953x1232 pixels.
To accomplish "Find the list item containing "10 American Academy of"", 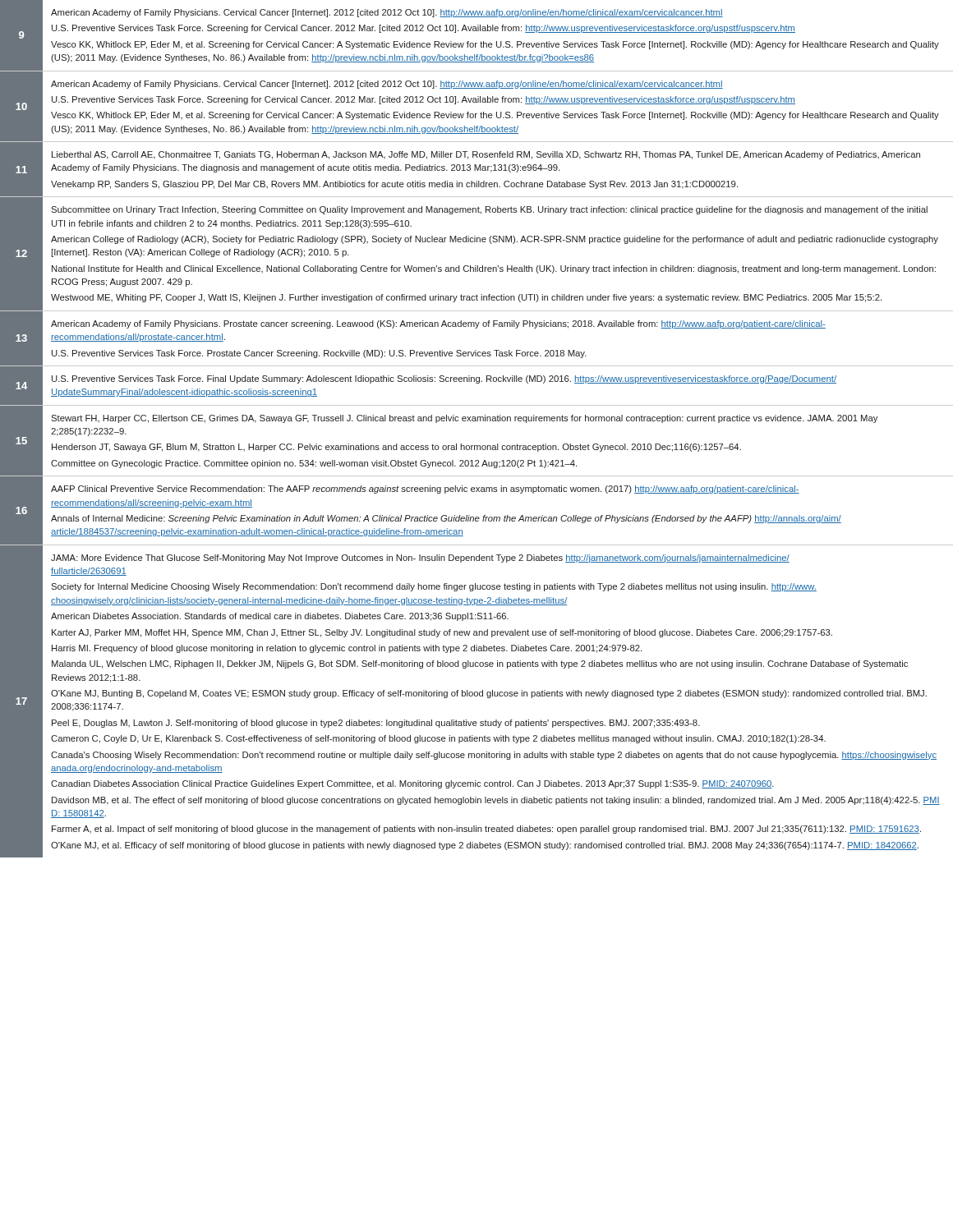I will 476,106.
